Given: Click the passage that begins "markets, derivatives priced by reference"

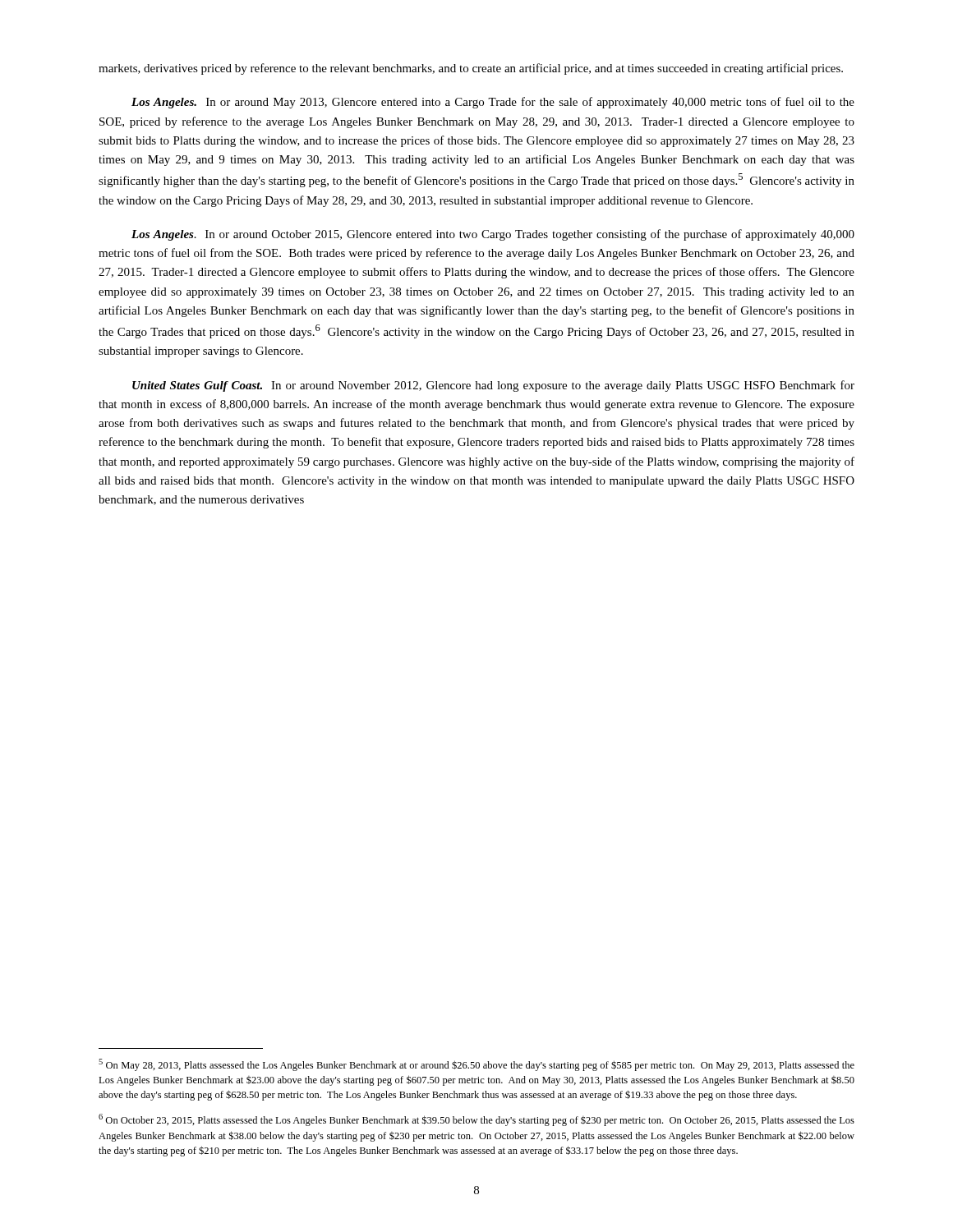Looking at the screenshot, I should (x=471, y=68).
